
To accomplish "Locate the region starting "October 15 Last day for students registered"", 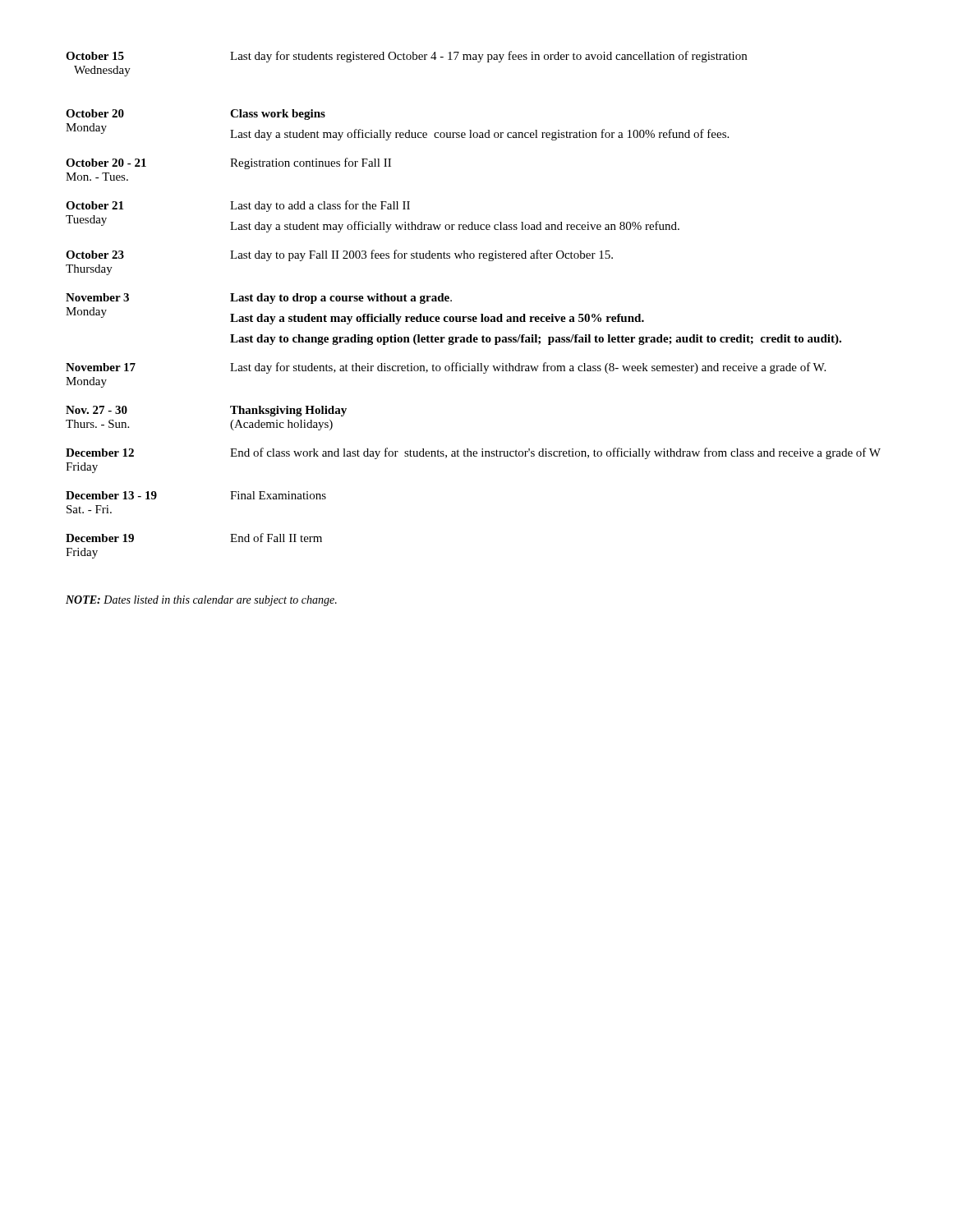I will point(476,56).
